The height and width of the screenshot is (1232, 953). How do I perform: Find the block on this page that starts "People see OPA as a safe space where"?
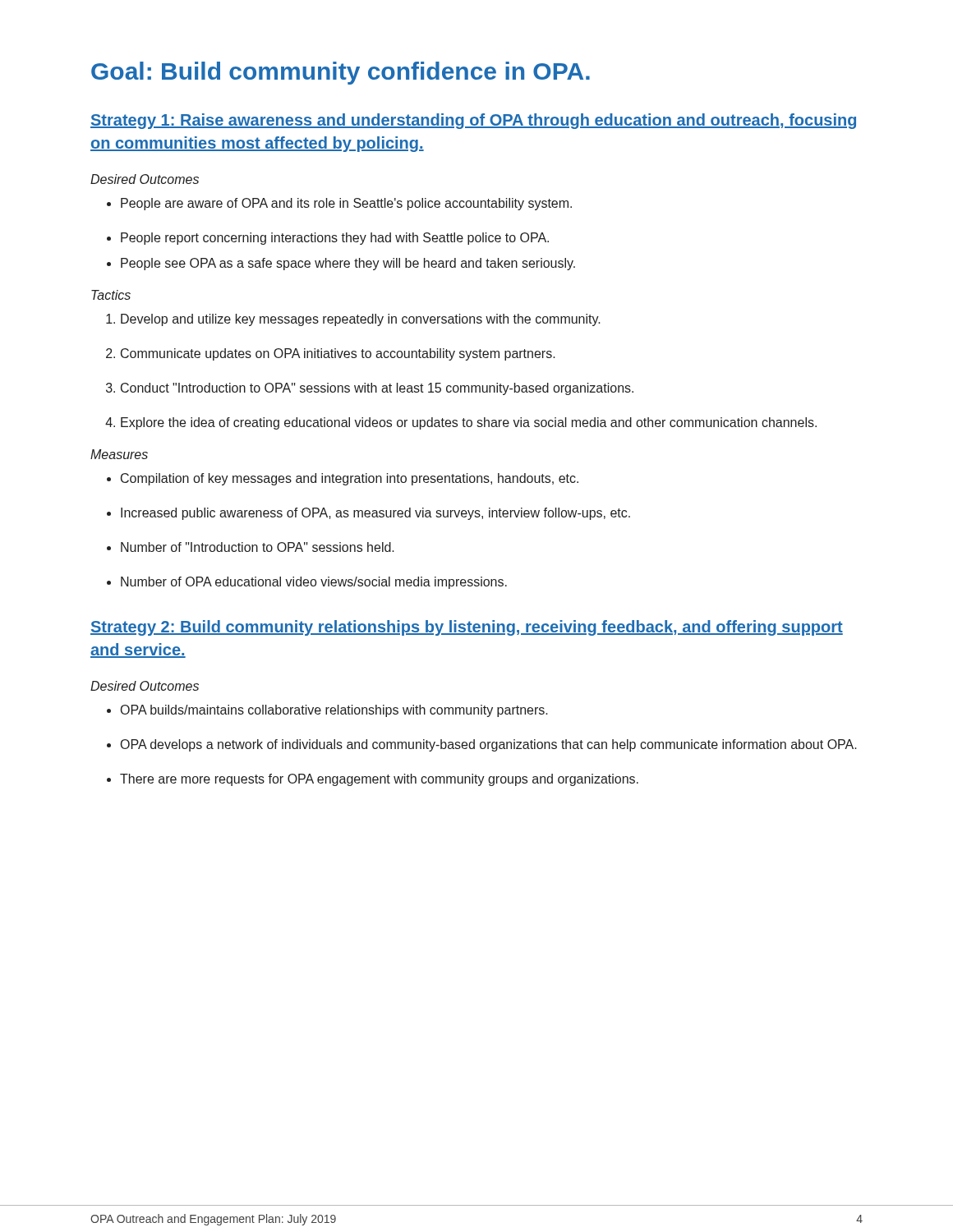coord(476,264)
